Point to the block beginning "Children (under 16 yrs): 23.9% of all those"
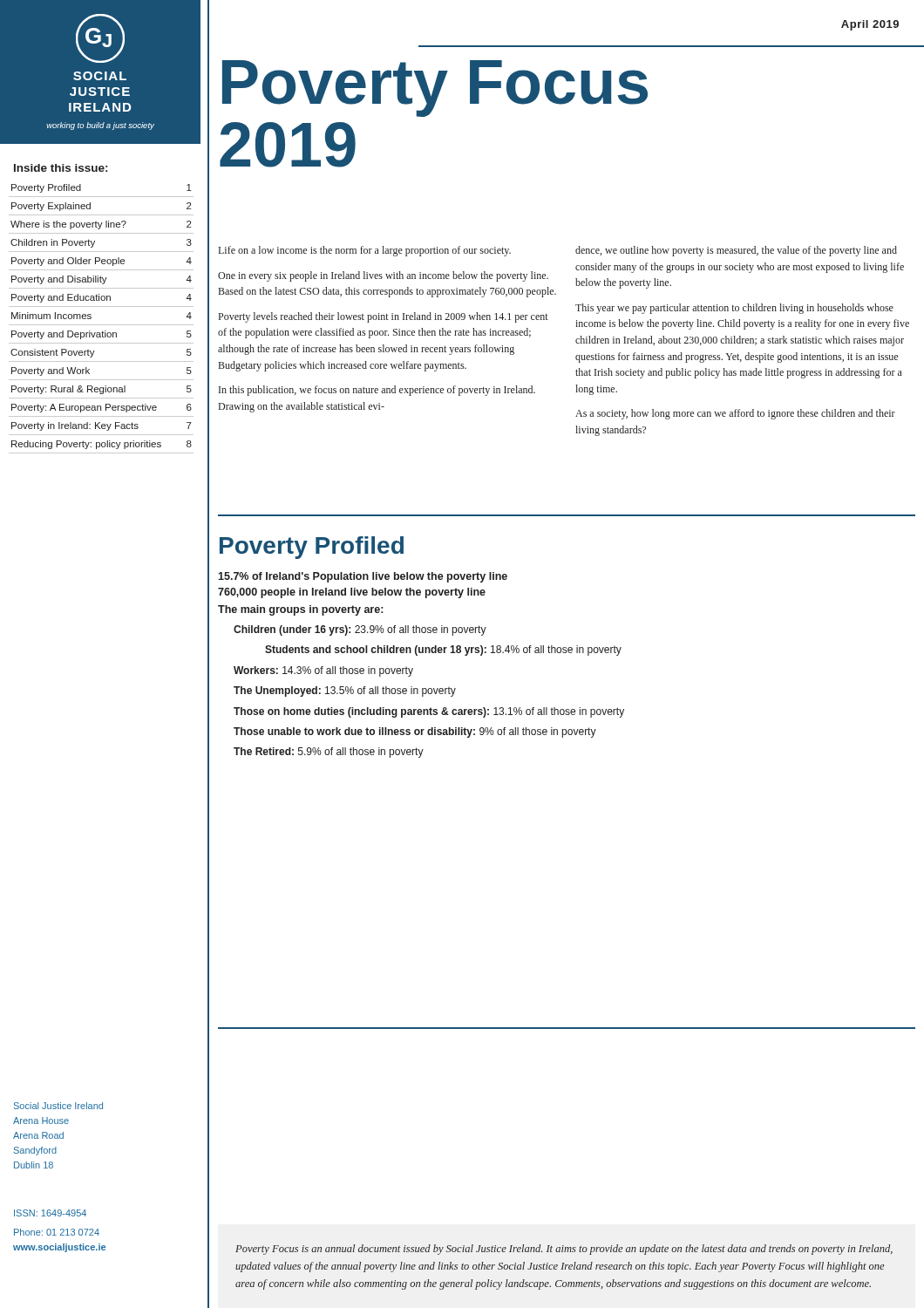924x1308 pixels. pyautogui.click(x=360, y=630)
